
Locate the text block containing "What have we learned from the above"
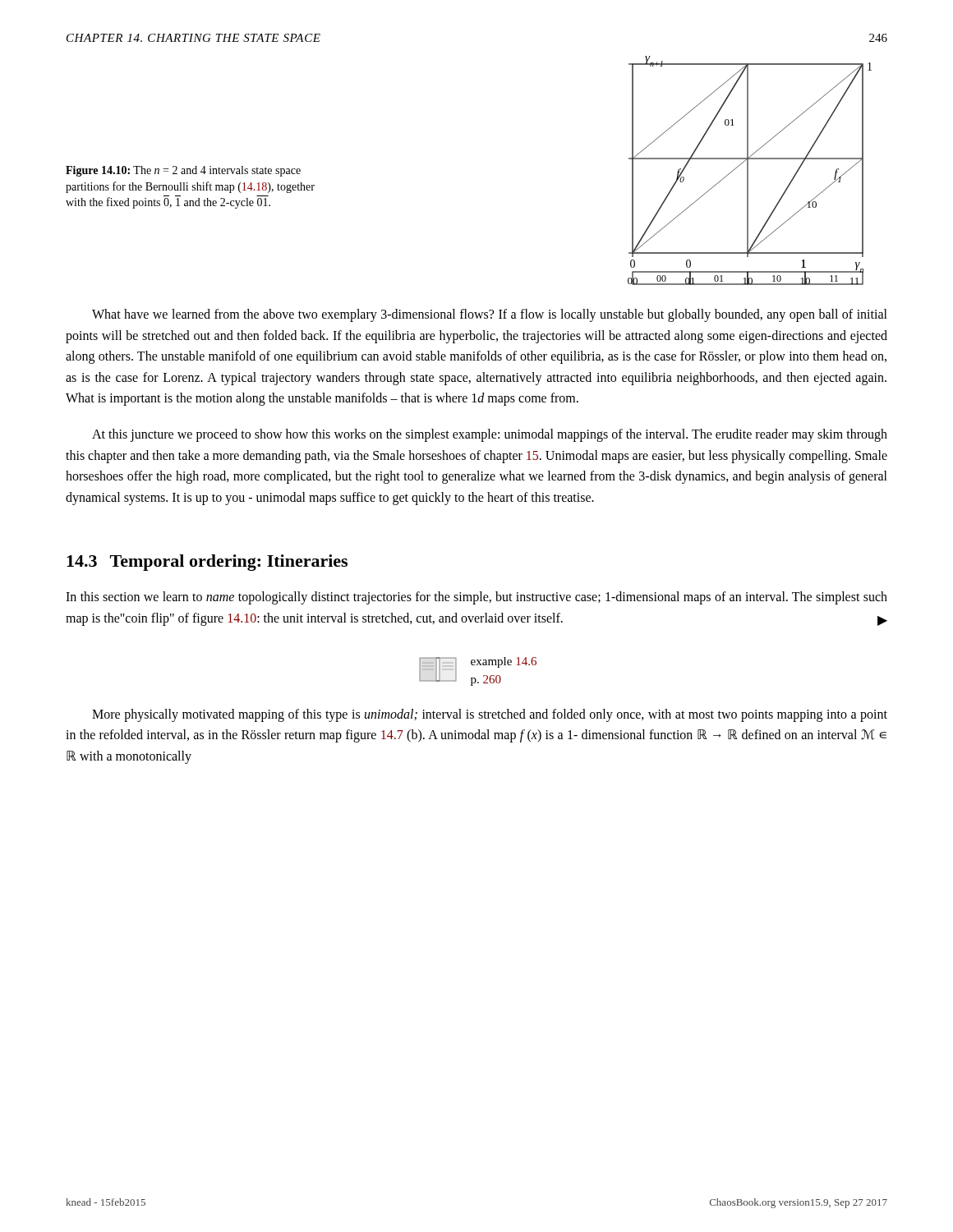pos(476,356)
